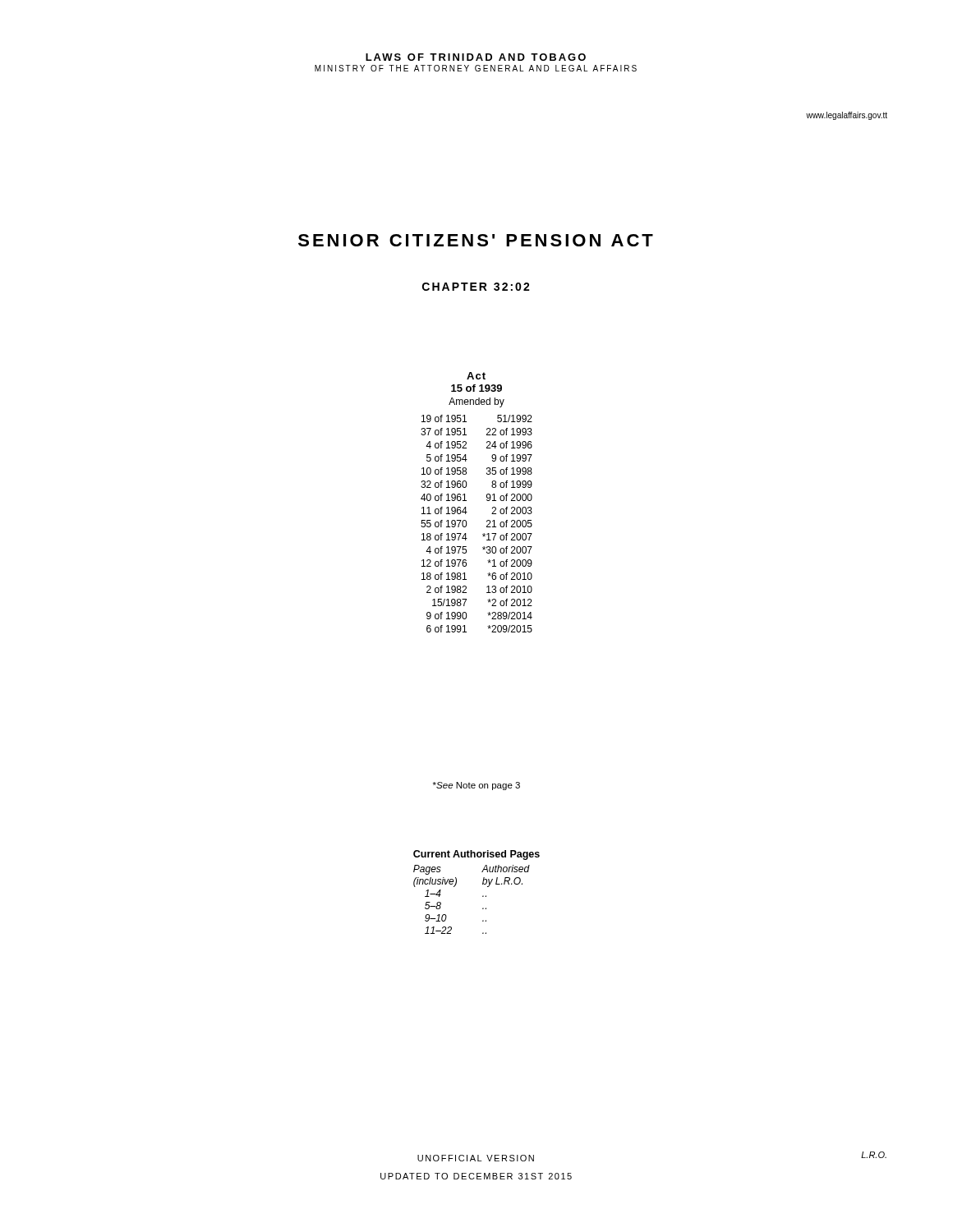Image resolution: width=953 pixels, height=1232 pixels.
Task: Locate the table with the text "13 of 2010"
Action: coord(476,503)
